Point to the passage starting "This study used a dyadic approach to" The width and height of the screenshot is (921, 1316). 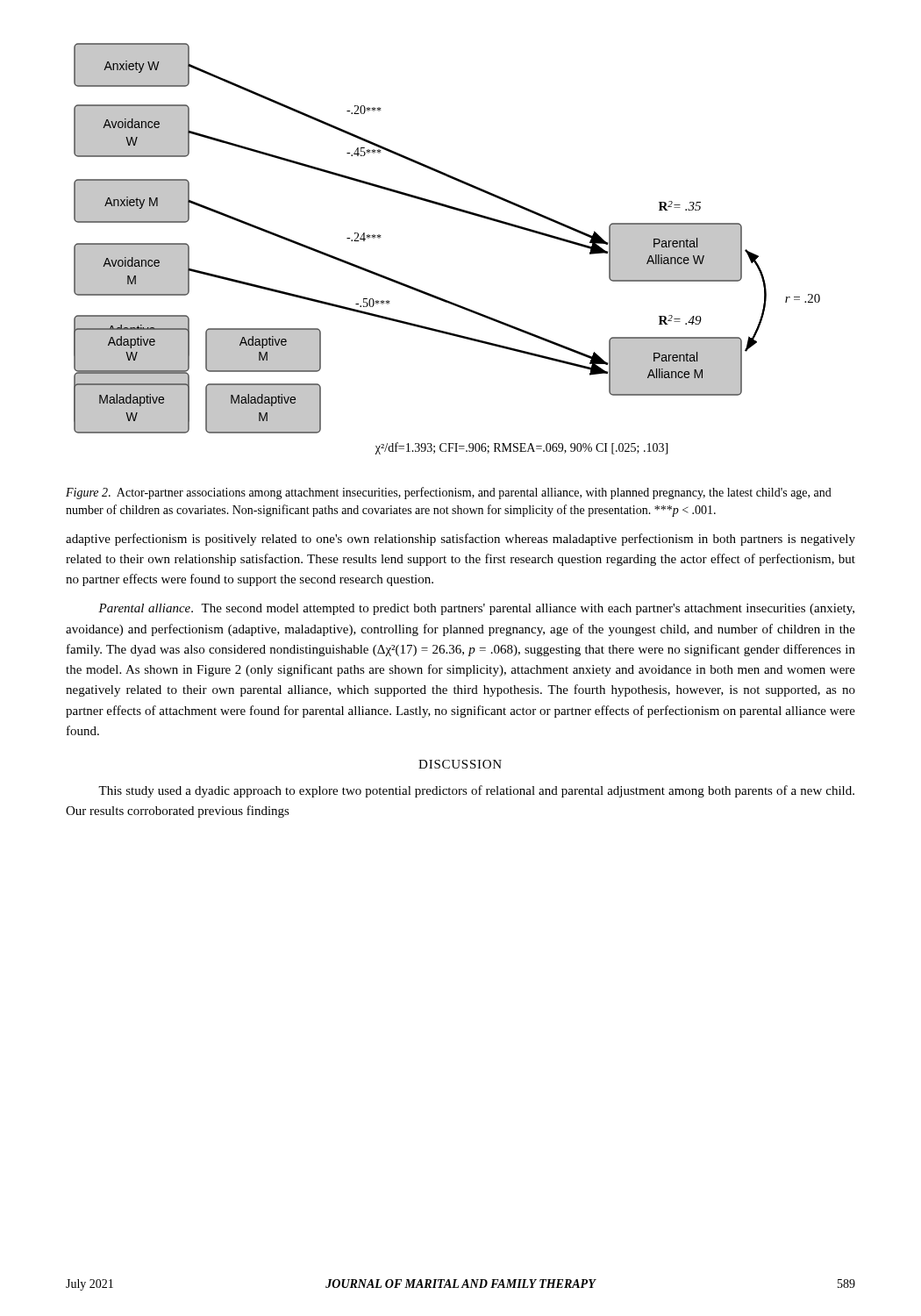tap(460, 801)
